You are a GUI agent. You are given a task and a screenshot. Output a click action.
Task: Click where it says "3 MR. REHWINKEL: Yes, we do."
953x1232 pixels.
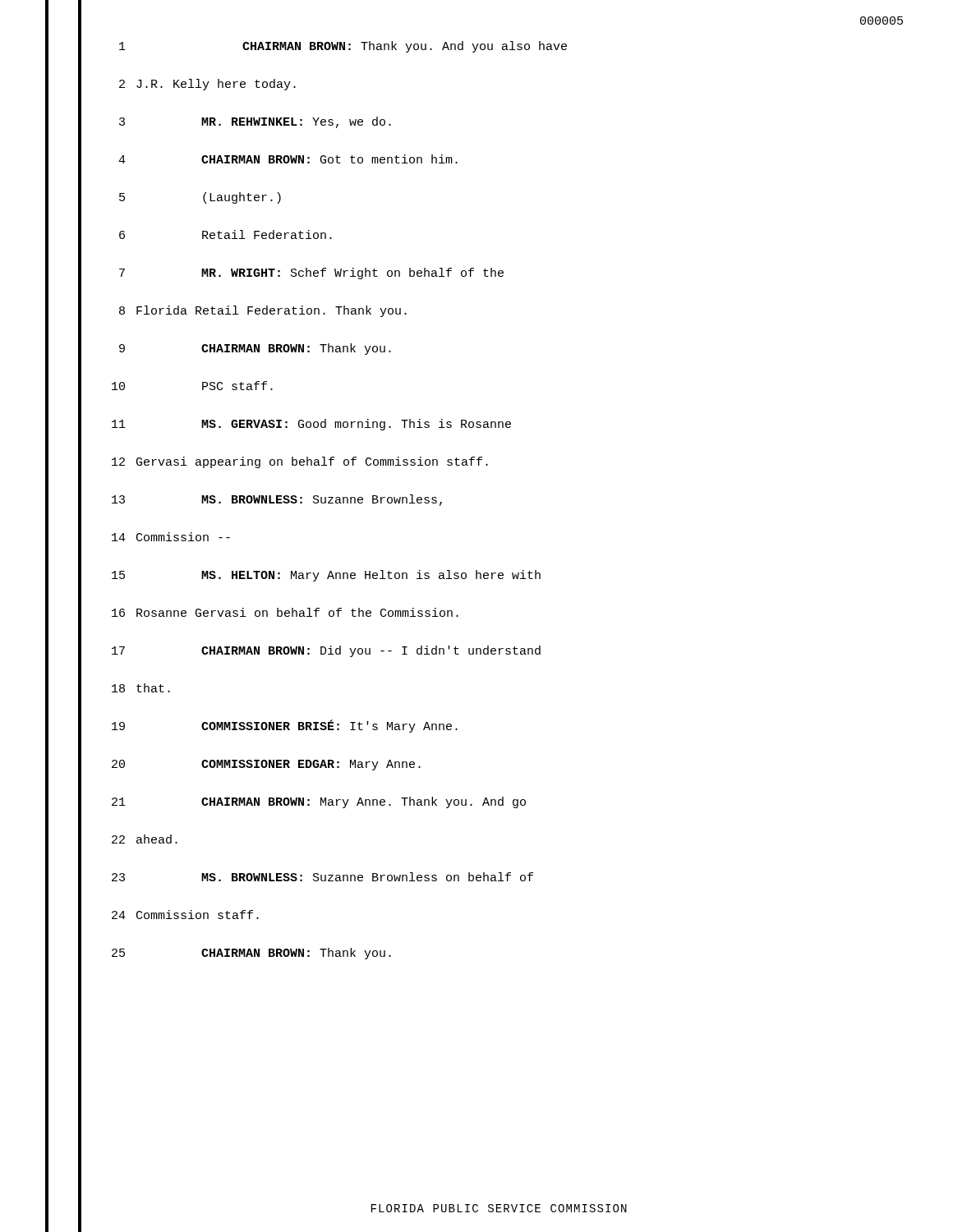pos(255,122)
